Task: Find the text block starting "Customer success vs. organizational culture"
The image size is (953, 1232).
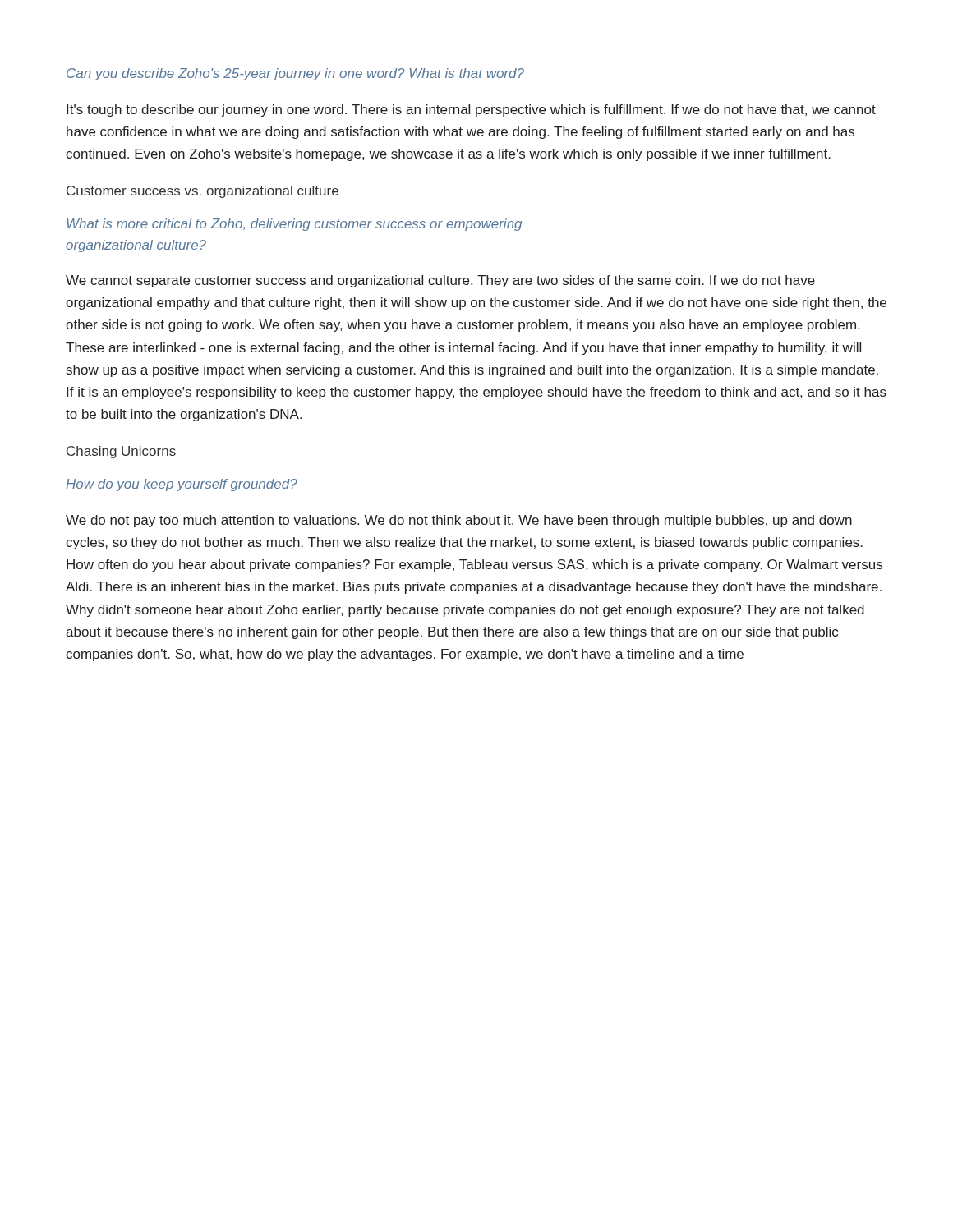Action: coord(203,192)
